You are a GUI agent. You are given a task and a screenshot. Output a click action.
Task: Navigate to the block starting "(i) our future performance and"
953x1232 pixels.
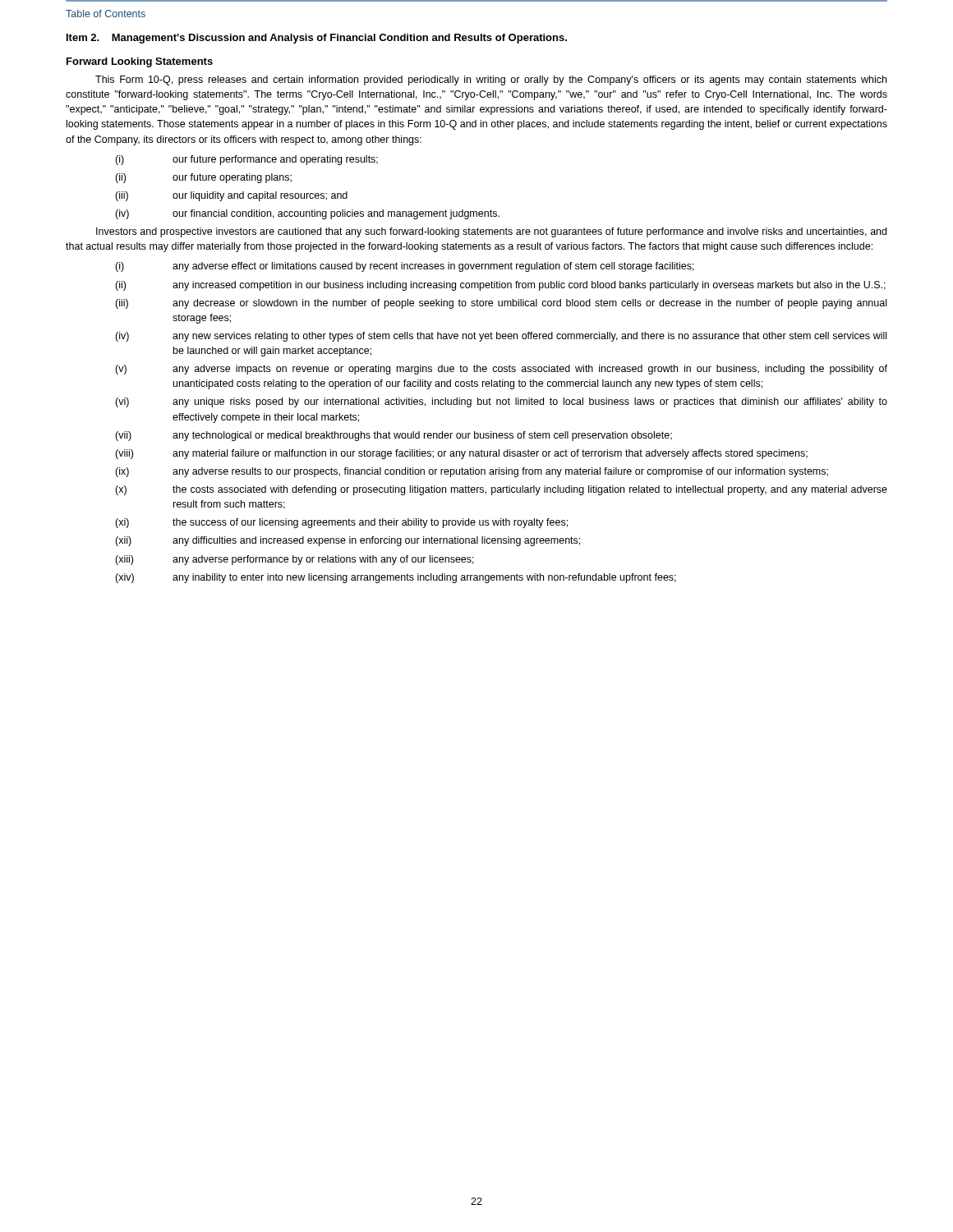pos(246,160)
